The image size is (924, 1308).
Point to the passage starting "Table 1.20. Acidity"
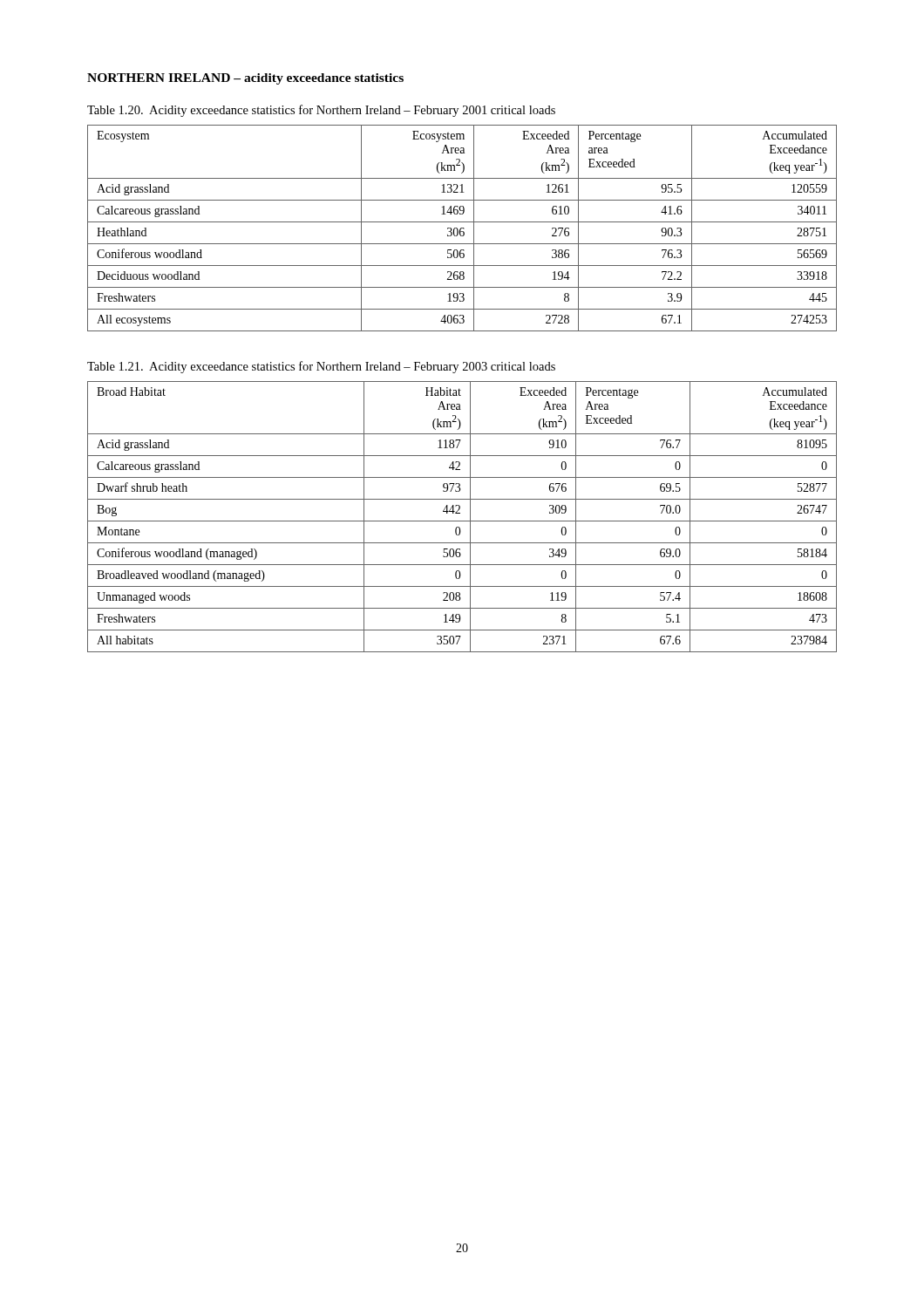pyautogui.click(x=321, y=110)
